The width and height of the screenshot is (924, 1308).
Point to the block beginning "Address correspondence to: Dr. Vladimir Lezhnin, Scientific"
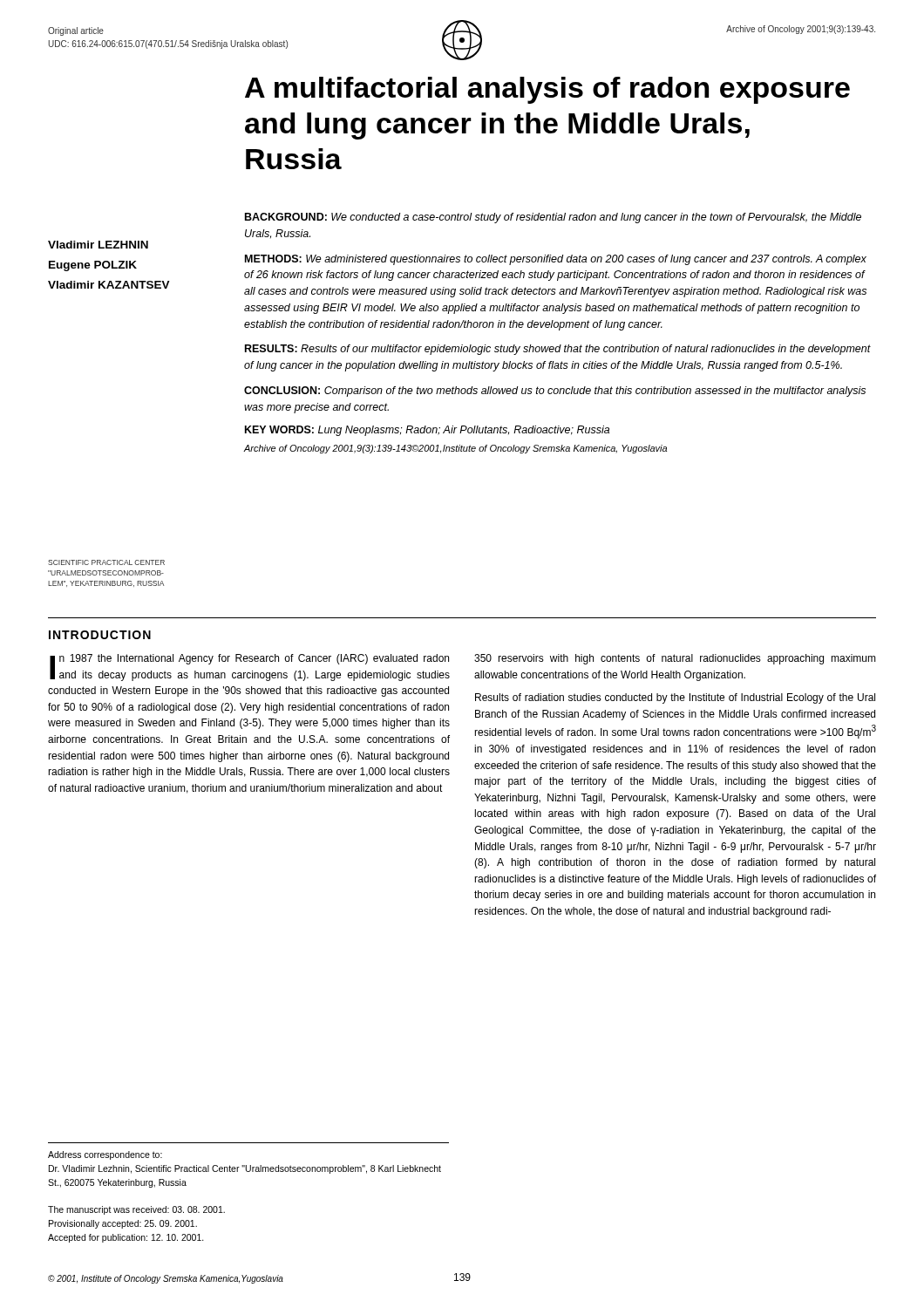pyautogui.click(x=105, y=1155)
